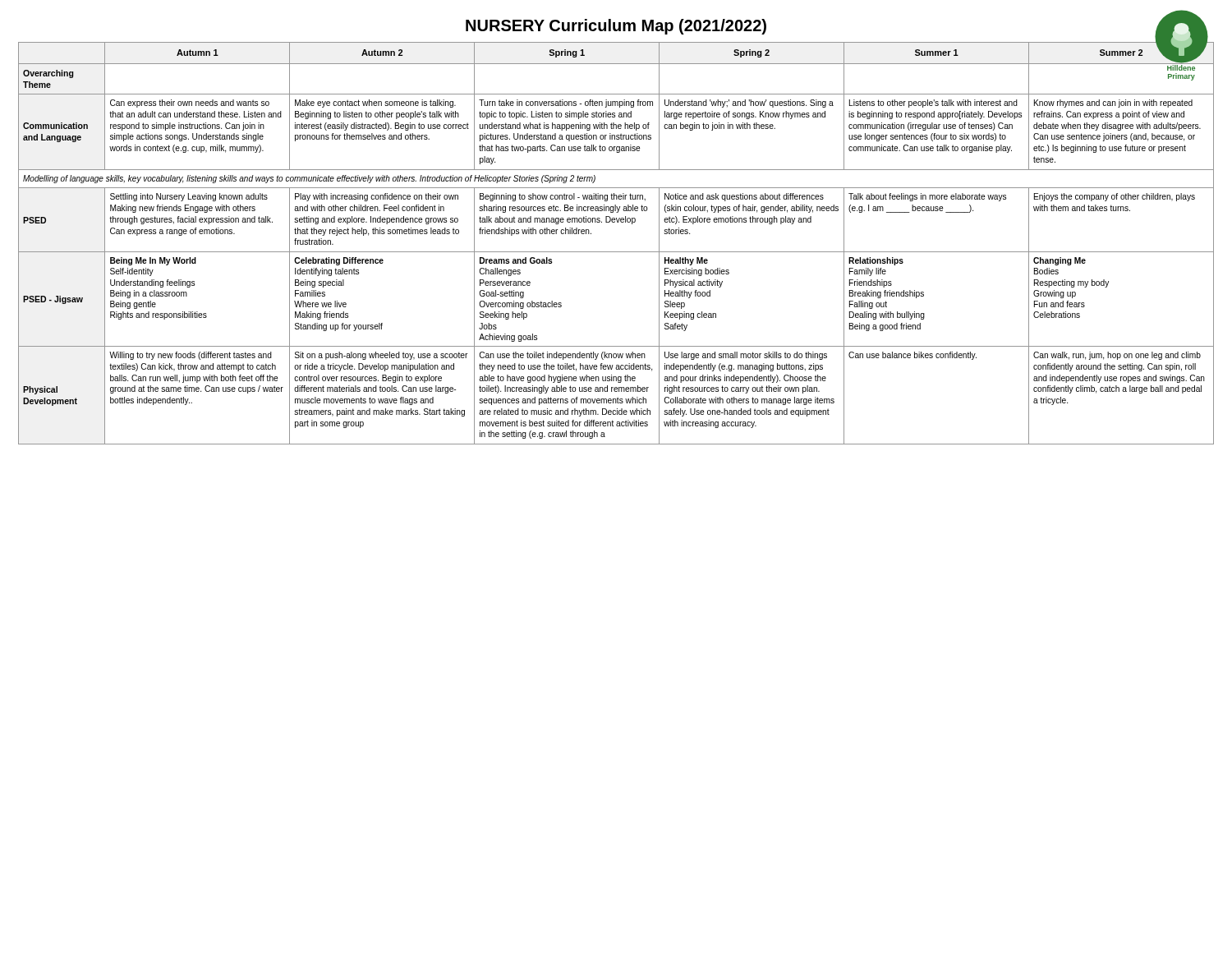Find the region starting "Modelling of language skills,"
The image size is (1232, 953).
tap(309, 179)
